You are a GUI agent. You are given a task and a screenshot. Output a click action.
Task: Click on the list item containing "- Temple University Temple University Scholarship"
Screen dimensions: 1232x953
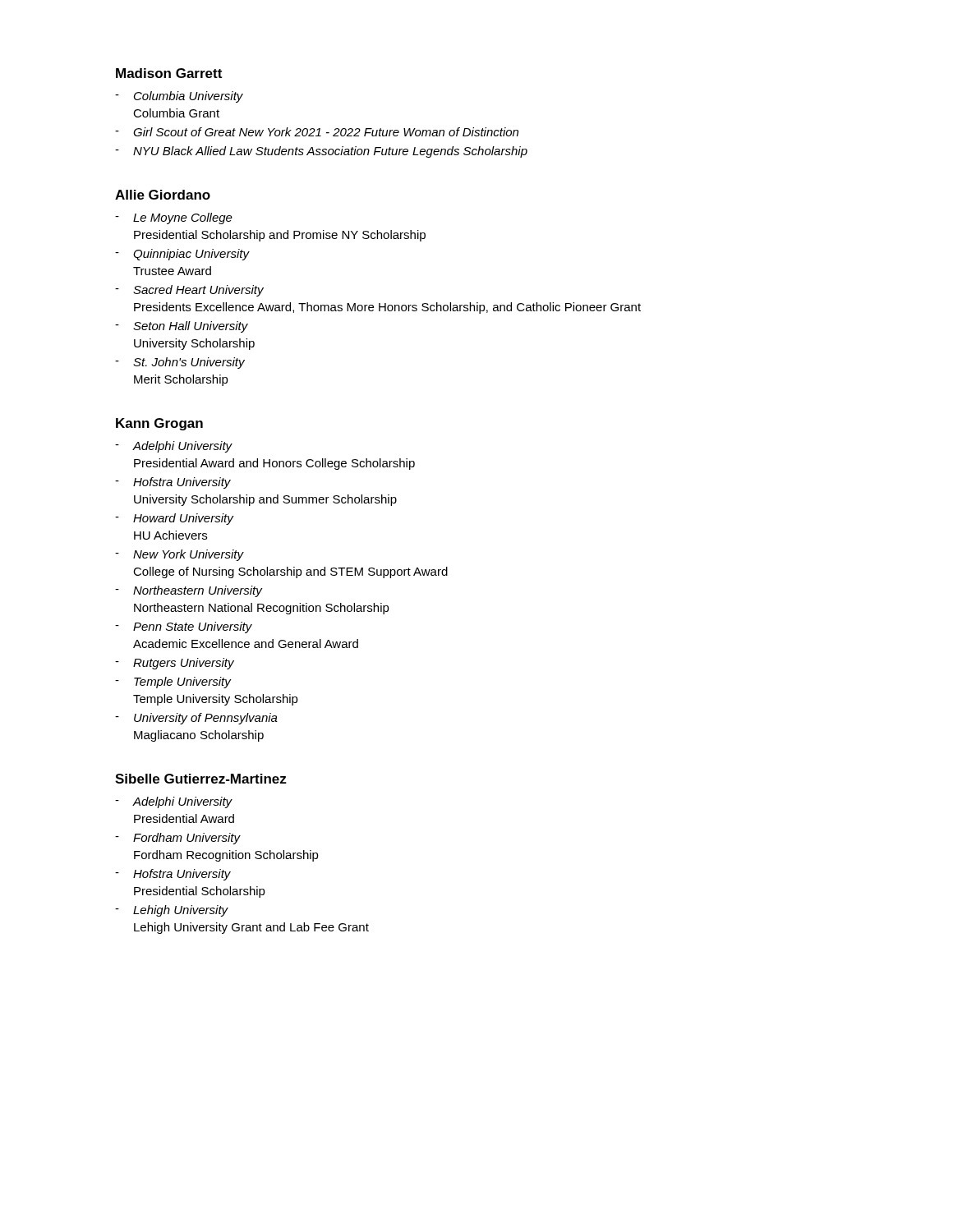point(207,690)
